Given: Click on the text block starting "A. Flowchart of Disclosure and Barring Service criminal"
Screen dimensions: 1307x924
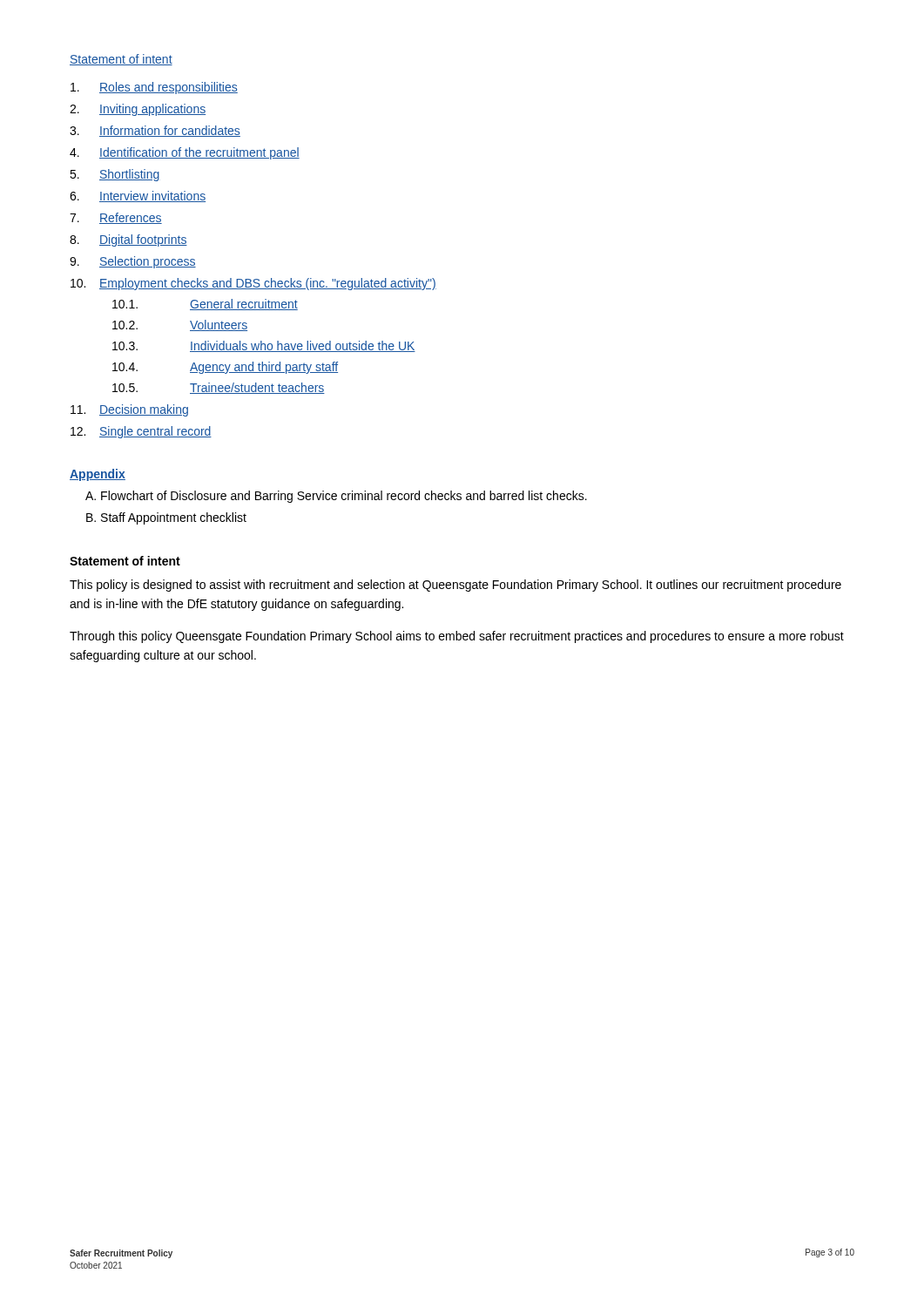Looking at the screenshot, I should [x=336, y=496].
